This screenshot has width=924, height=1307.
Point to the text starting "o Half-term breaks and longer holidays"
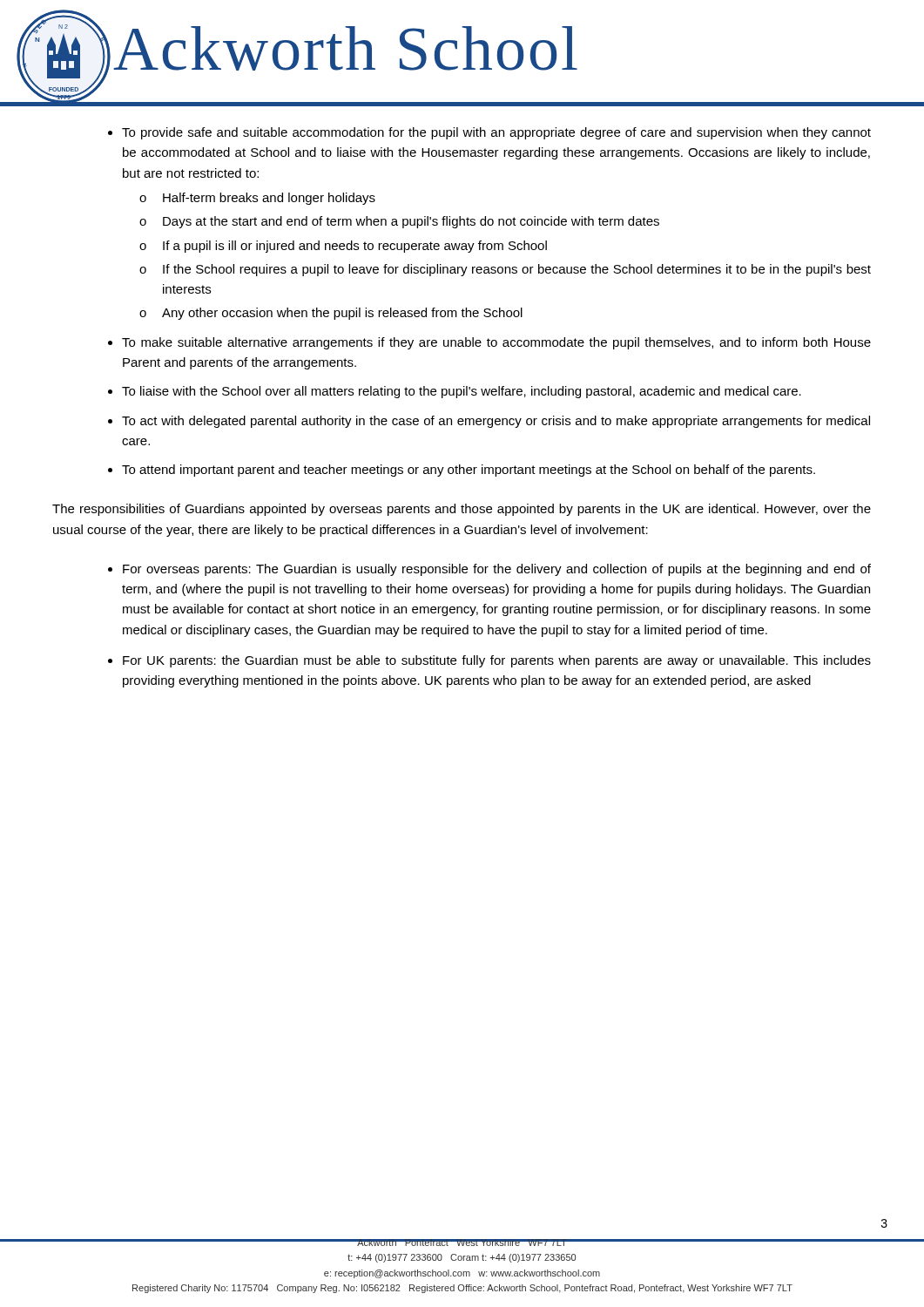[x=257, y=199]
